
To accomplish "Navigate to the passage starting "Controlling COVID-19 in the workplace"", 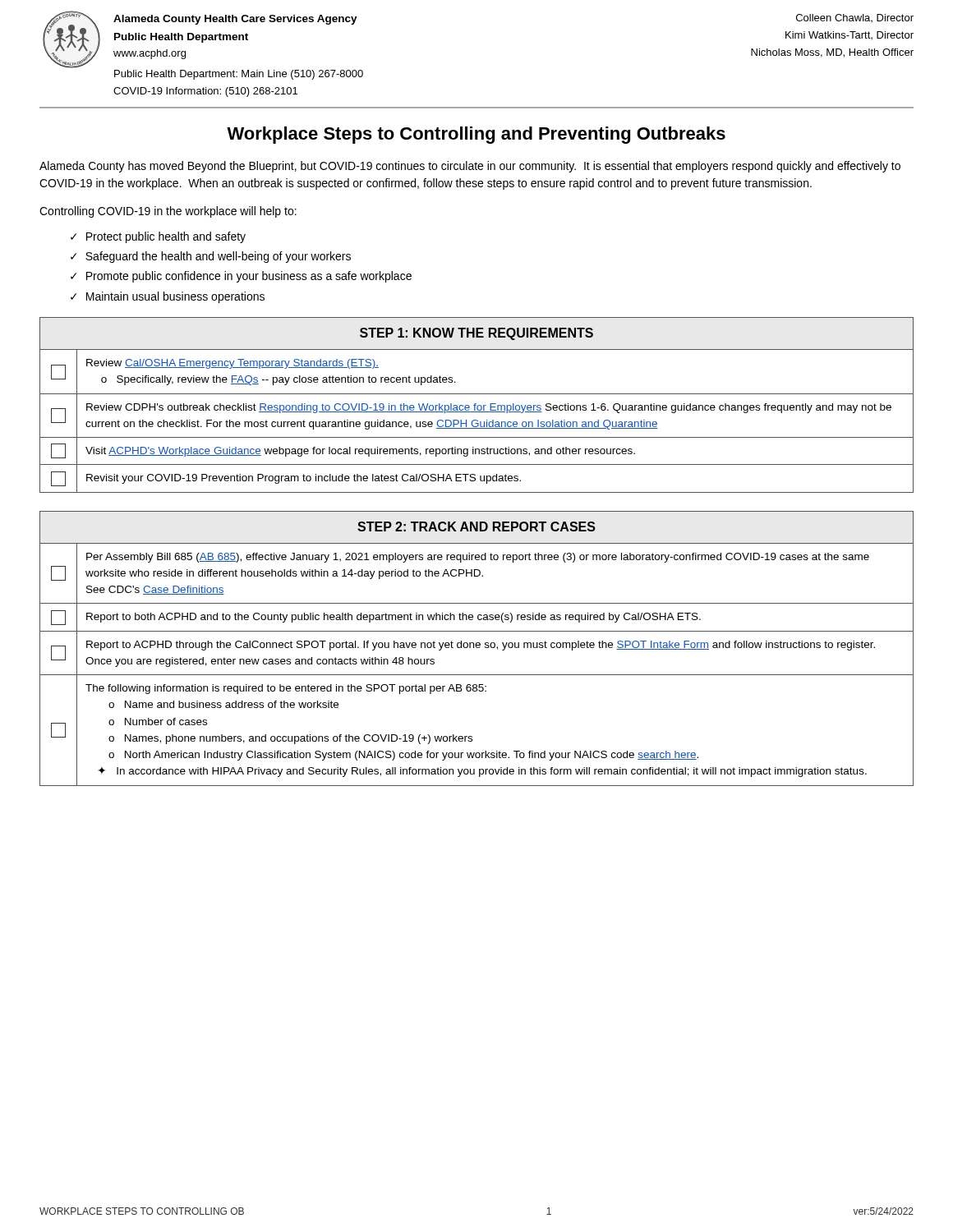I will [x=168, y=211].
